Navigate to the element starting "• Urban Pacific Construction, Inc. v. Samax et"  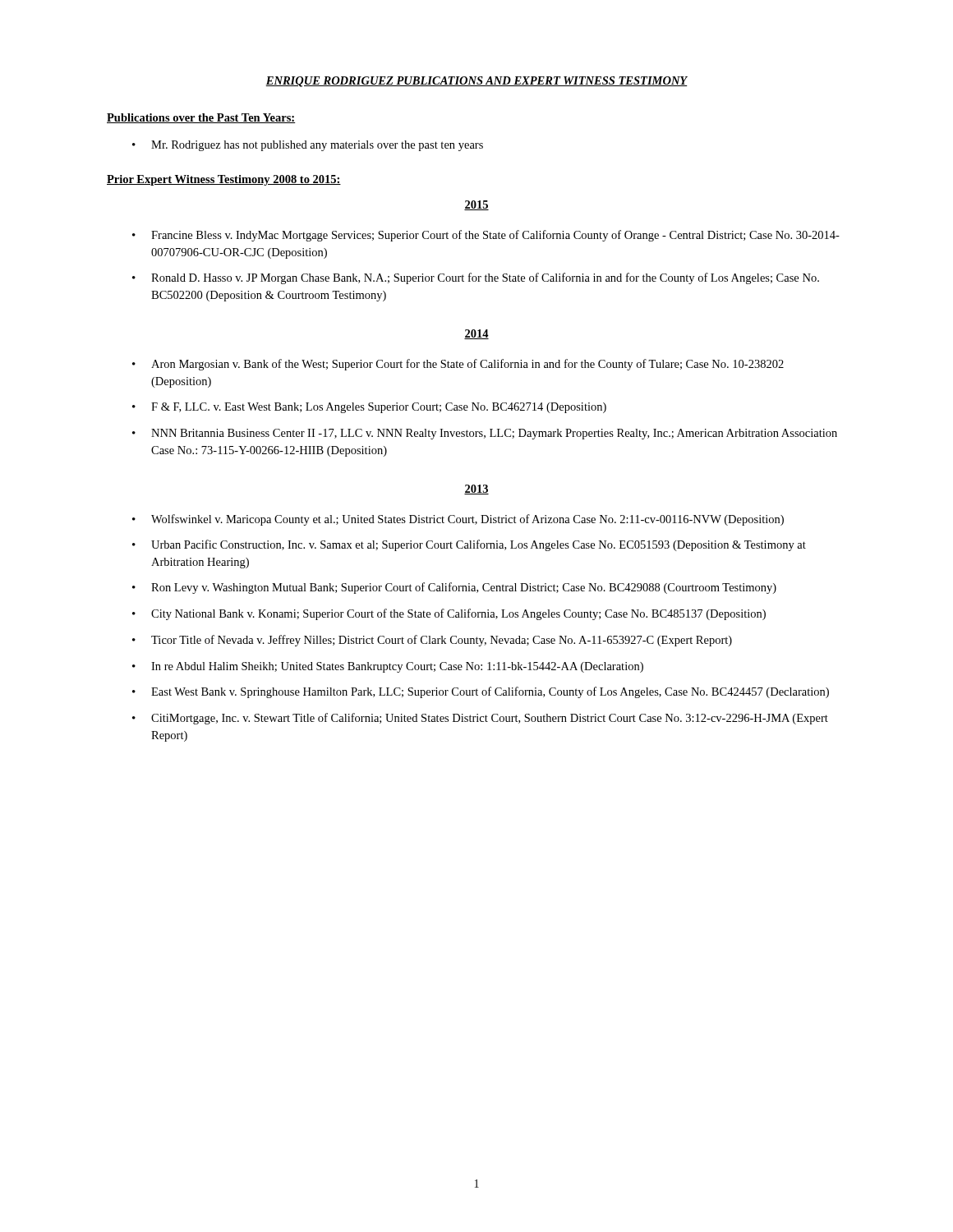point(489,554)
